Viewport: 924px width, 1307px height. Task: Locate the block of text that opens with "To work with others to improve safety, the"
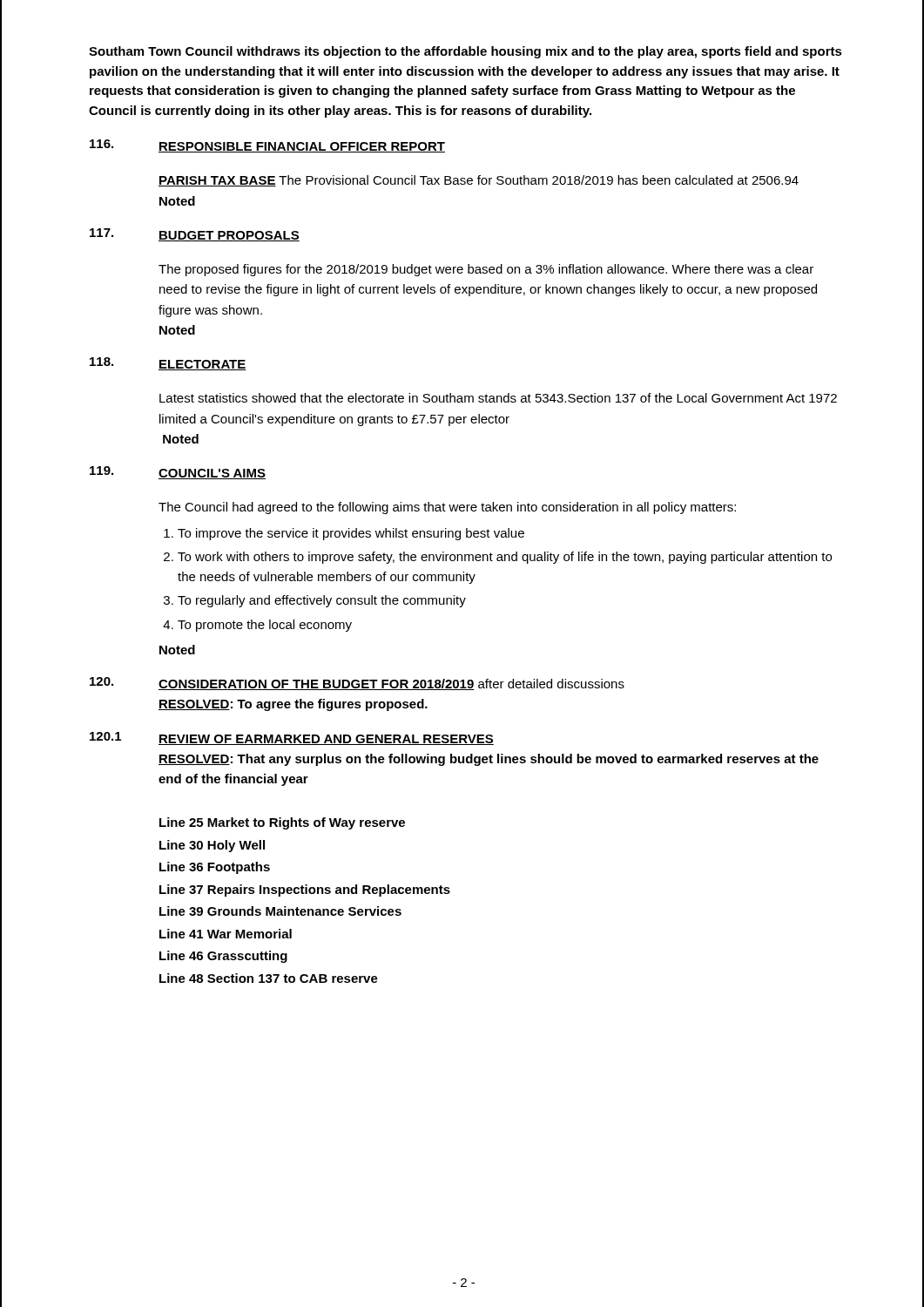(505, 566)
